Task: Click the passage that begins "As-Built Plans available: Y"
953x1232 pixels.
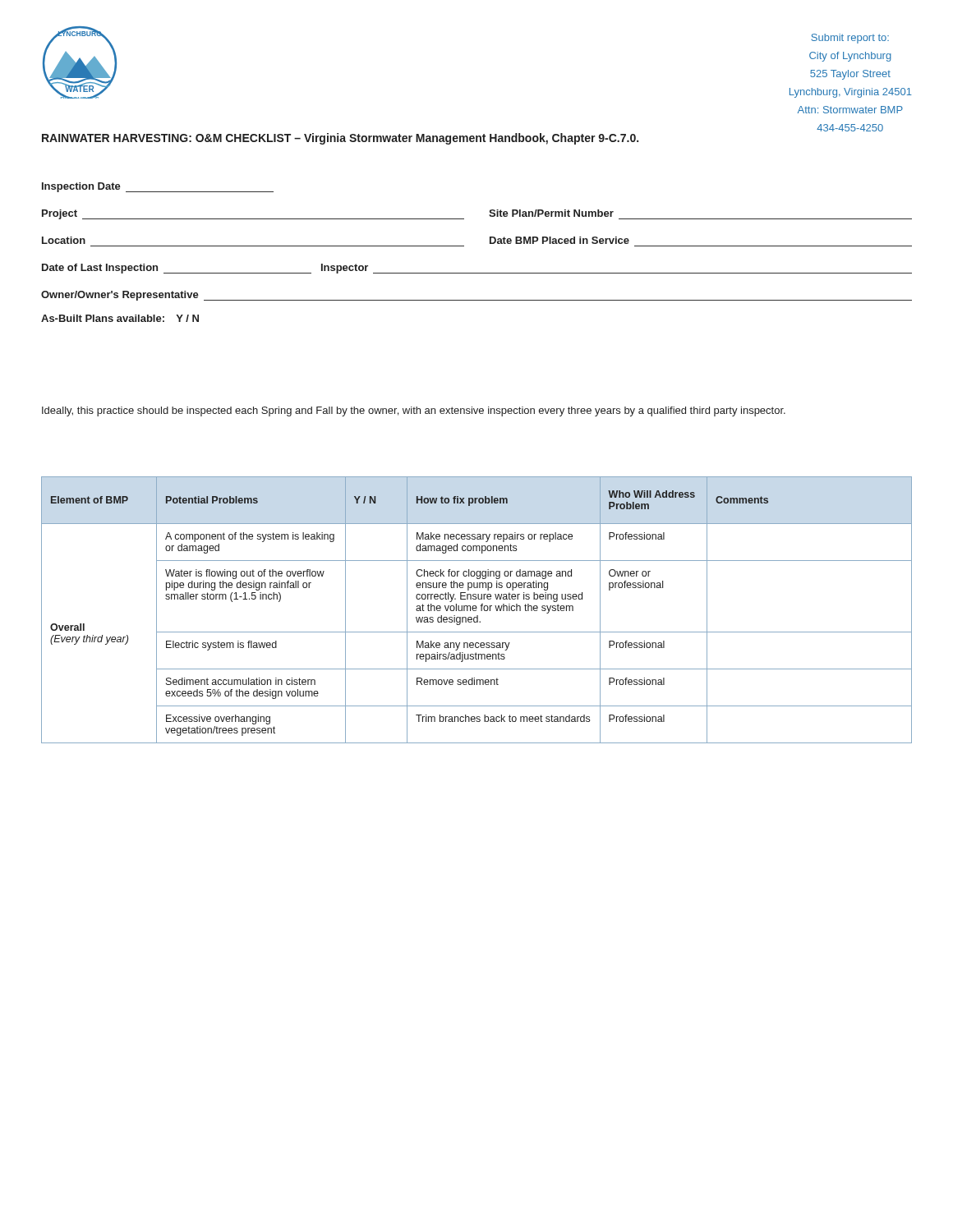Action: coord(120,318)
